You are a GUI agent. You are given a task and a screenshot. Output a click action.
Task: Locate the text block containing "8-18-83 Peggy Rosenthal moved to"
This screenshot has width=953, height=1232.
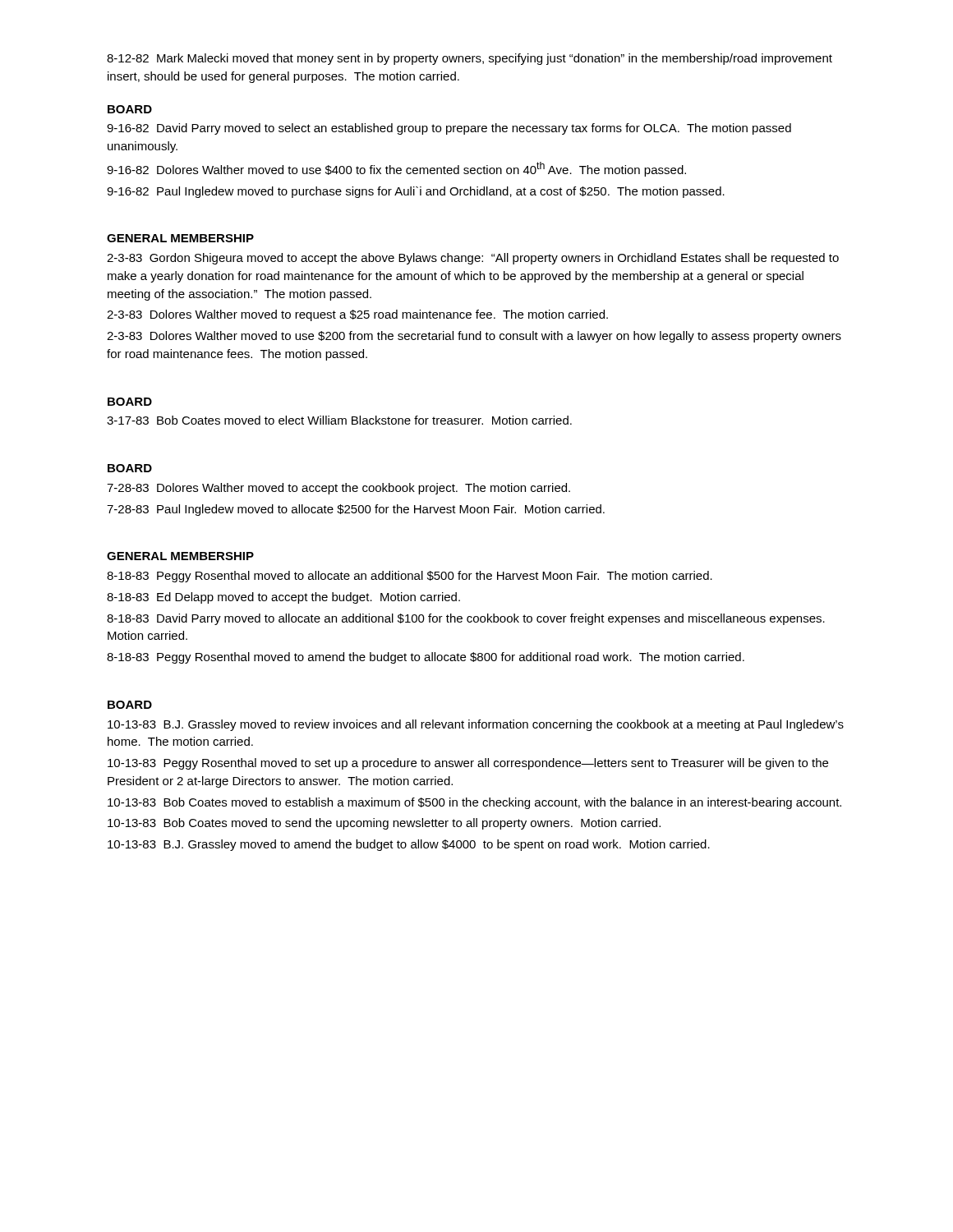point(476,616)
